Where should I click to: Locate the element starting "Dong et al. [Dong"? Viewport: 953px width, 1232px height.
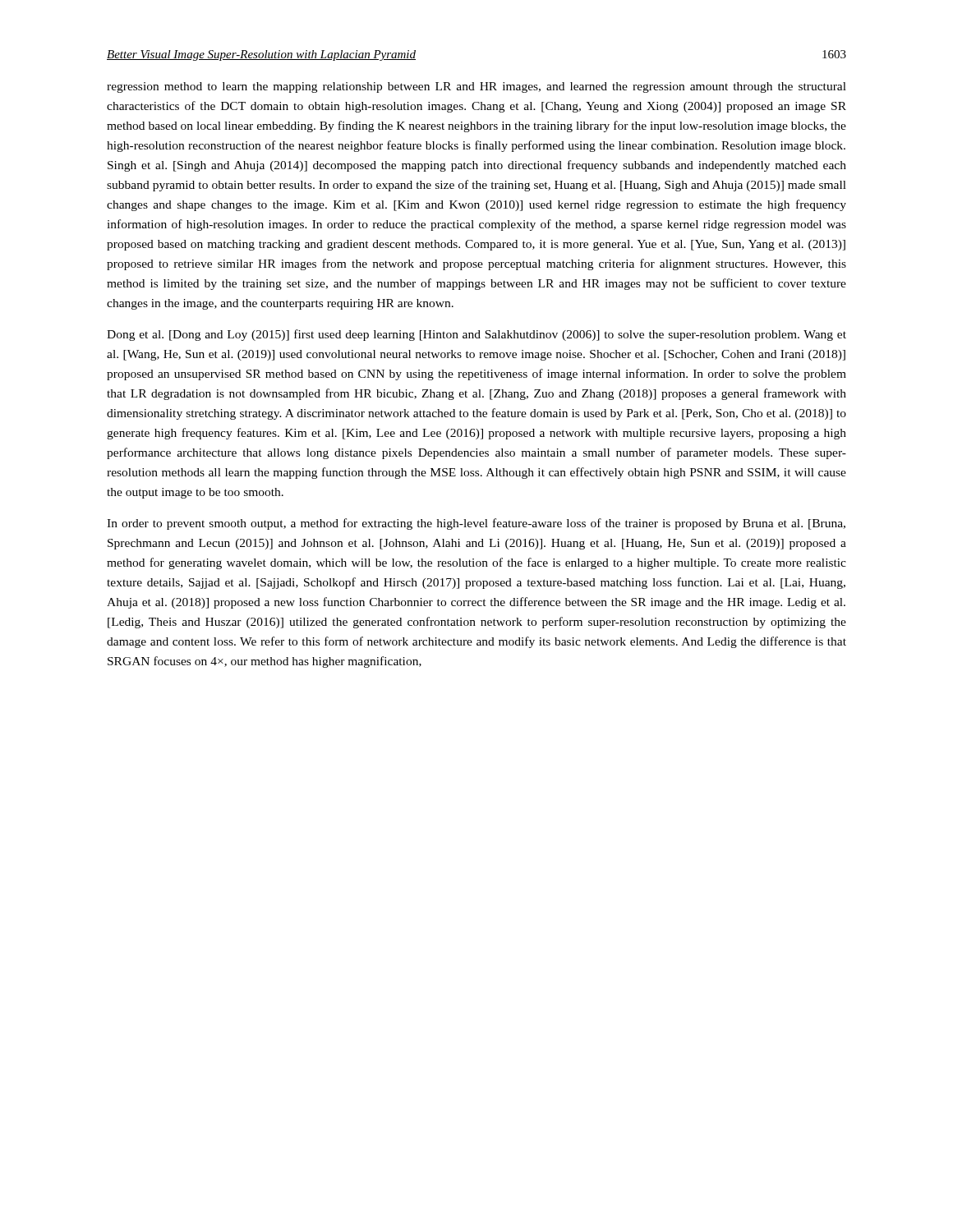[x=476, y=413]
